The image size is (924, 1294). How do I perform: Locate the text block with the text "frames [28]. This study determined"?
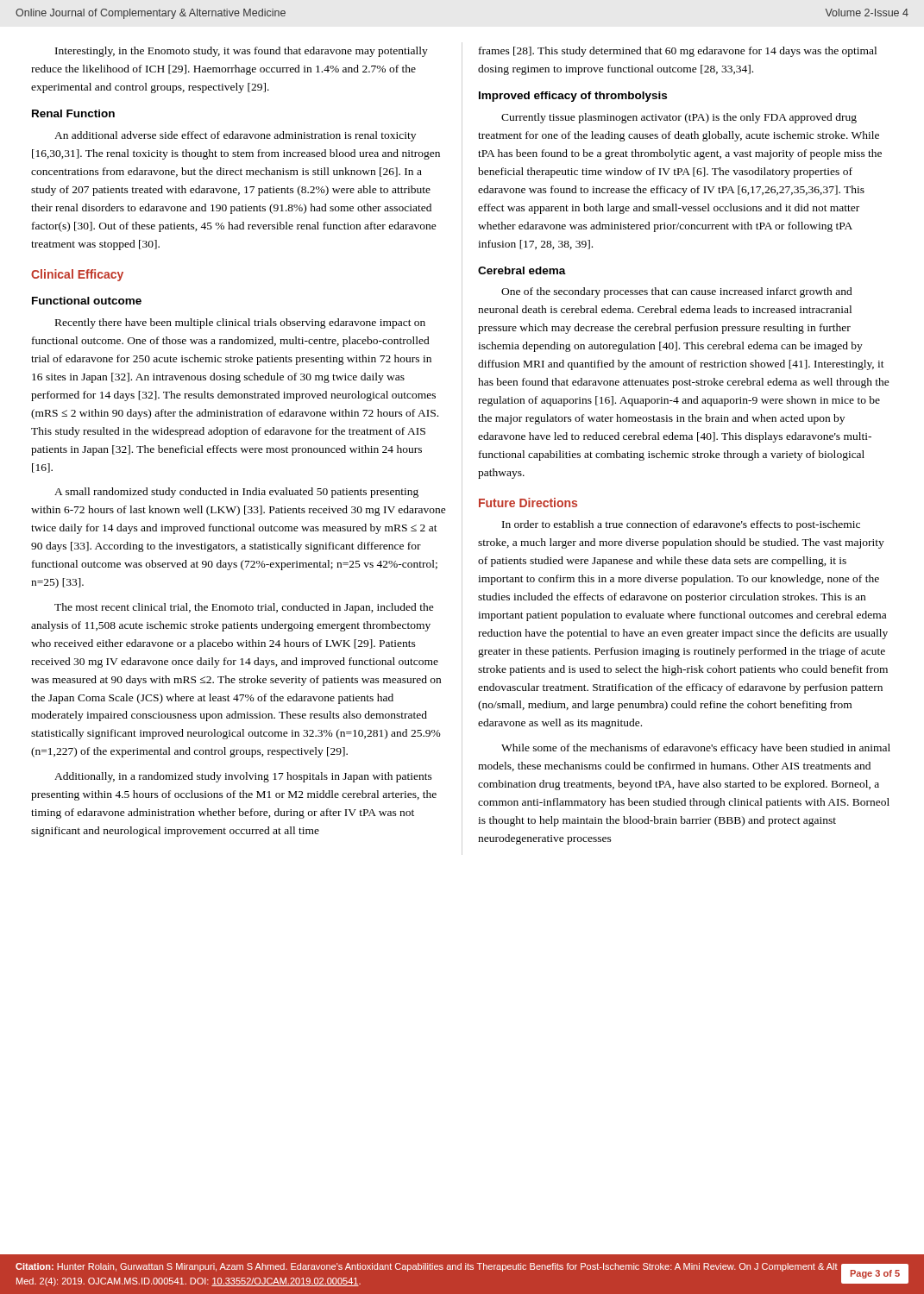[685, 61]
